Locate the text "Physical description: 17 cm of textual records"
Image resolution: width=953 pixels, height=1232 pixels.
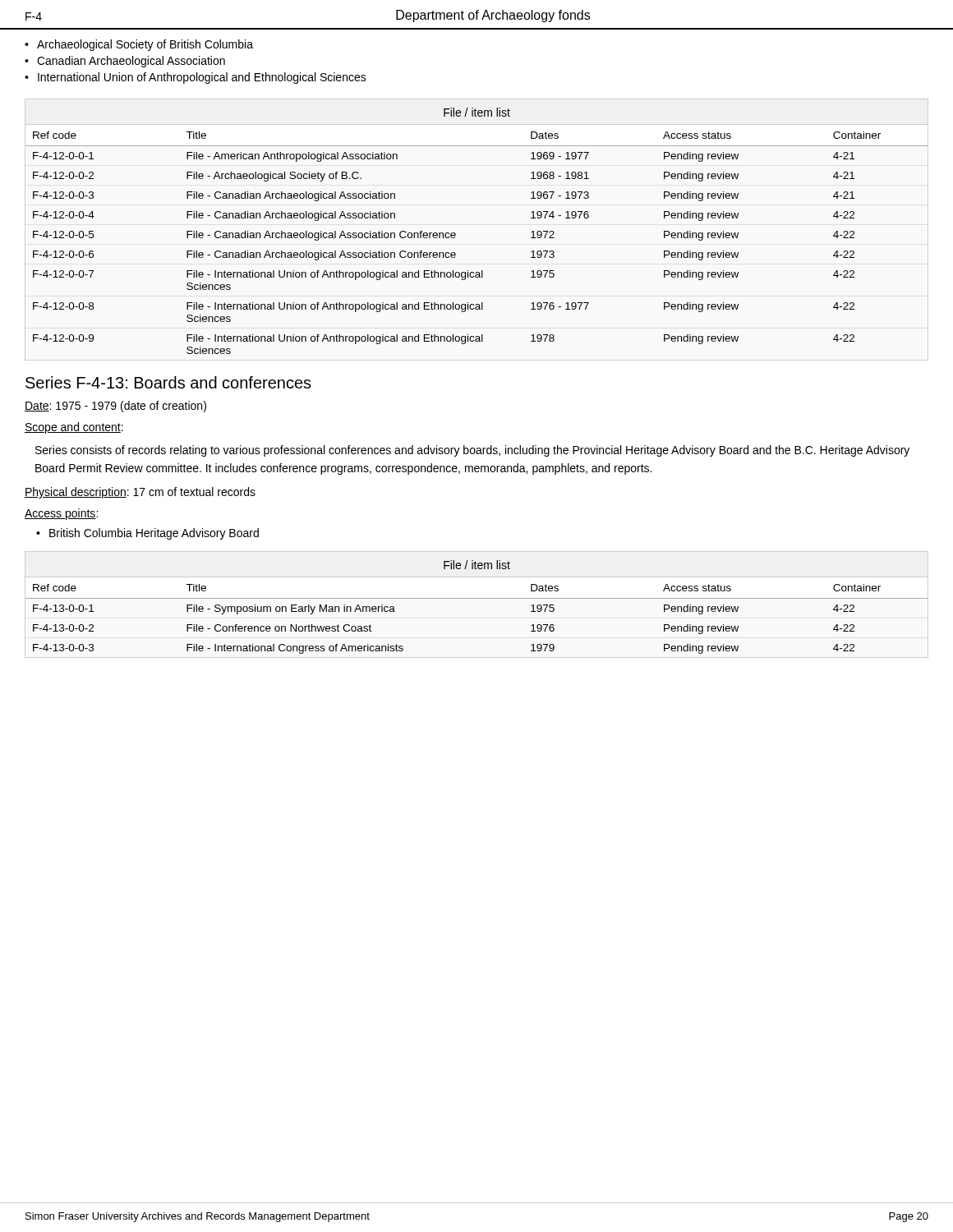(x=140, y=492)
